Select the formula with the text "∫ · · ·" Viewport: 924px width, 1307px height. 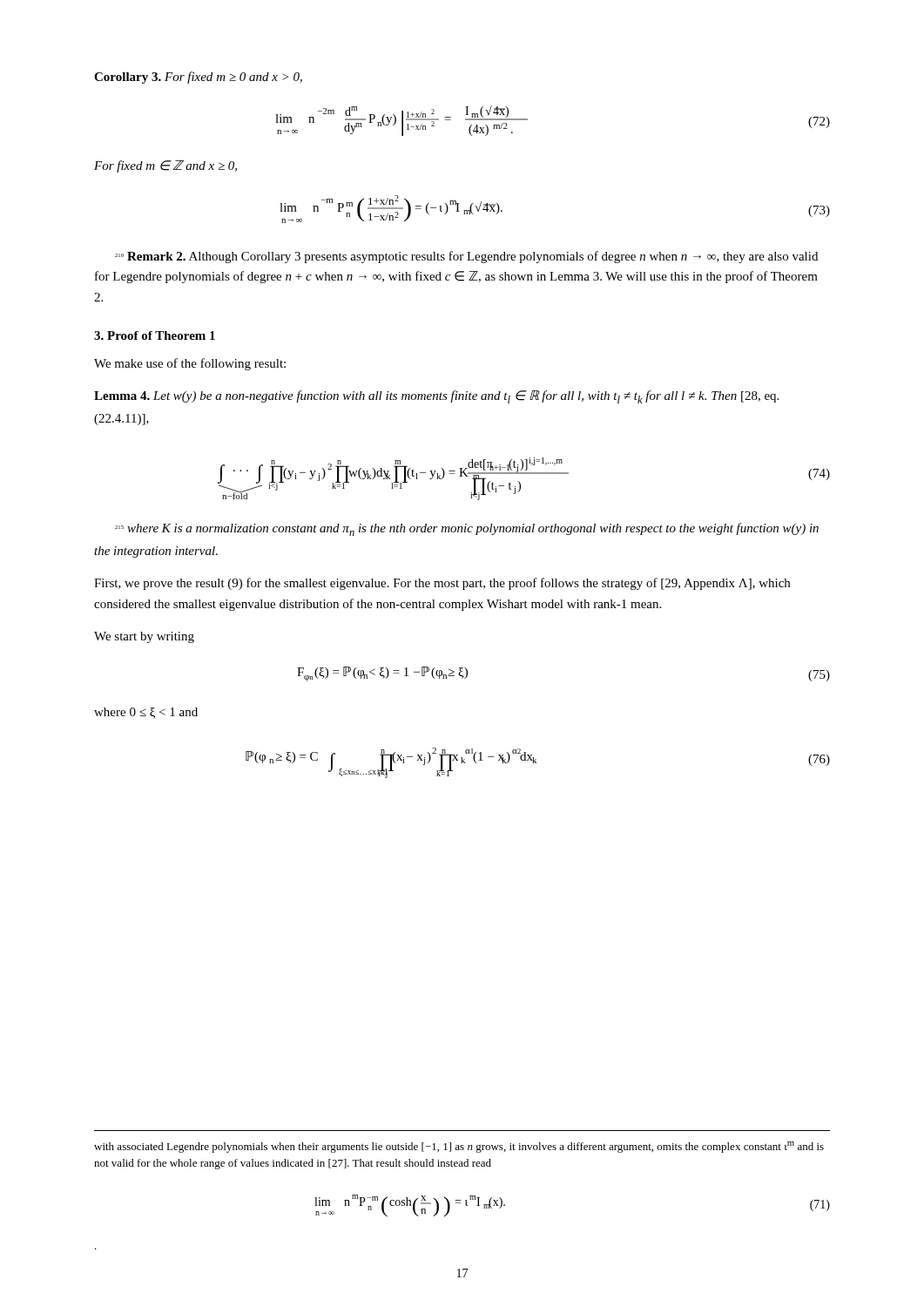(x=462, y=474)
